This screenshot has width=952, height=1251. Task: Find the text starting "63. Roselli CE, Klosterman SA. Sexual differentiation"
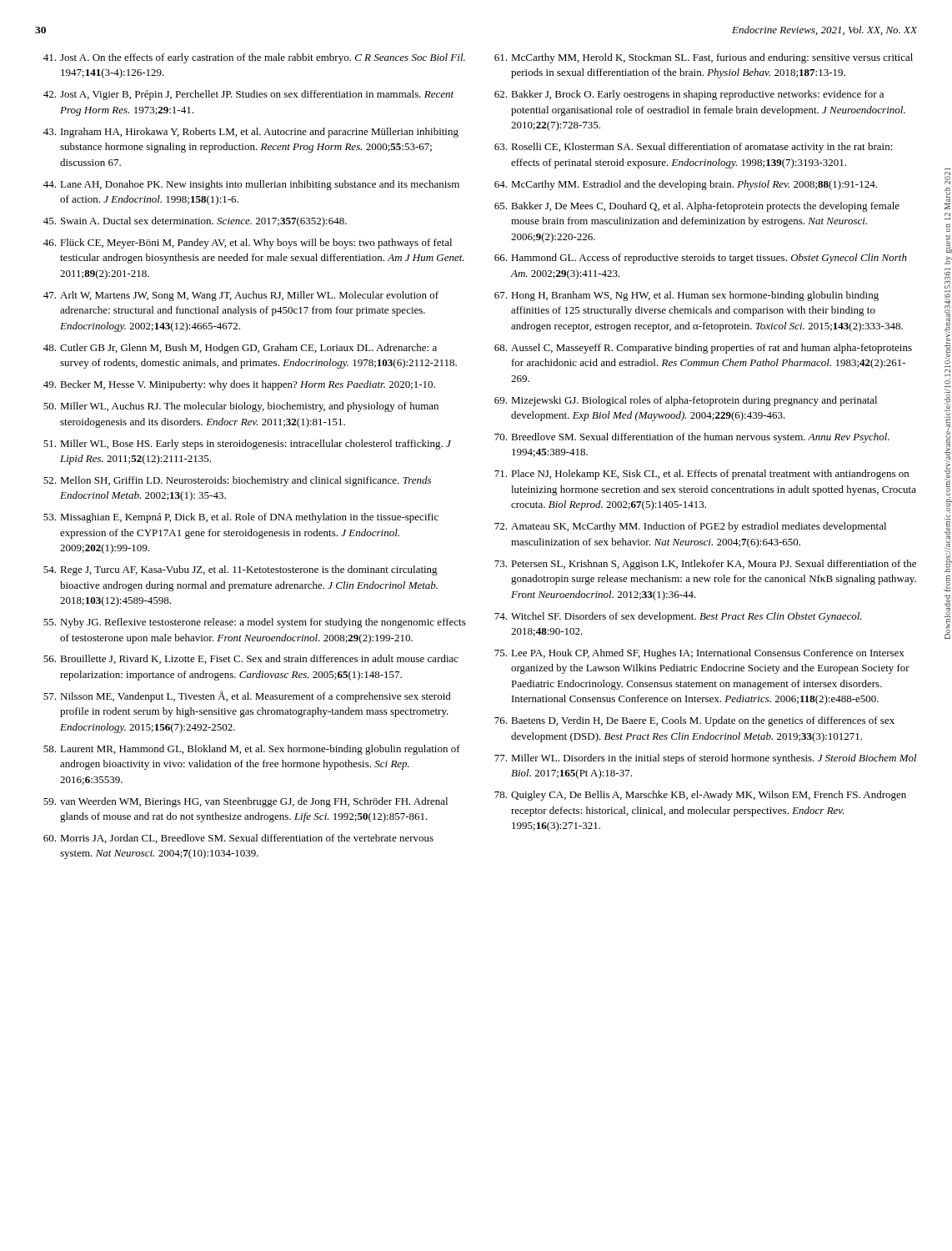pyautogui.click(x=701, y=155)
